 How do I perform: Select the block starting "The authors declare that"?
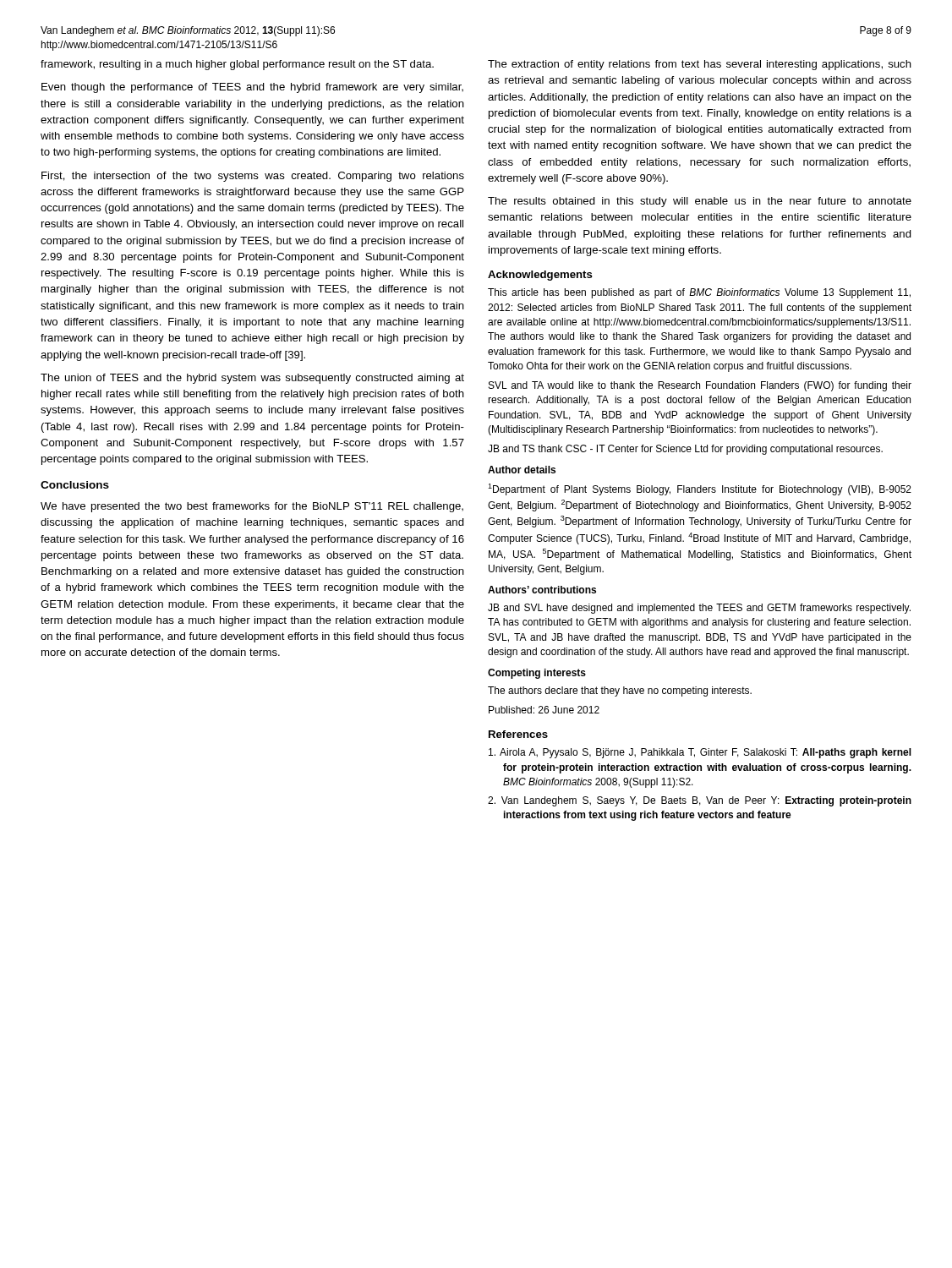point(700,691)
